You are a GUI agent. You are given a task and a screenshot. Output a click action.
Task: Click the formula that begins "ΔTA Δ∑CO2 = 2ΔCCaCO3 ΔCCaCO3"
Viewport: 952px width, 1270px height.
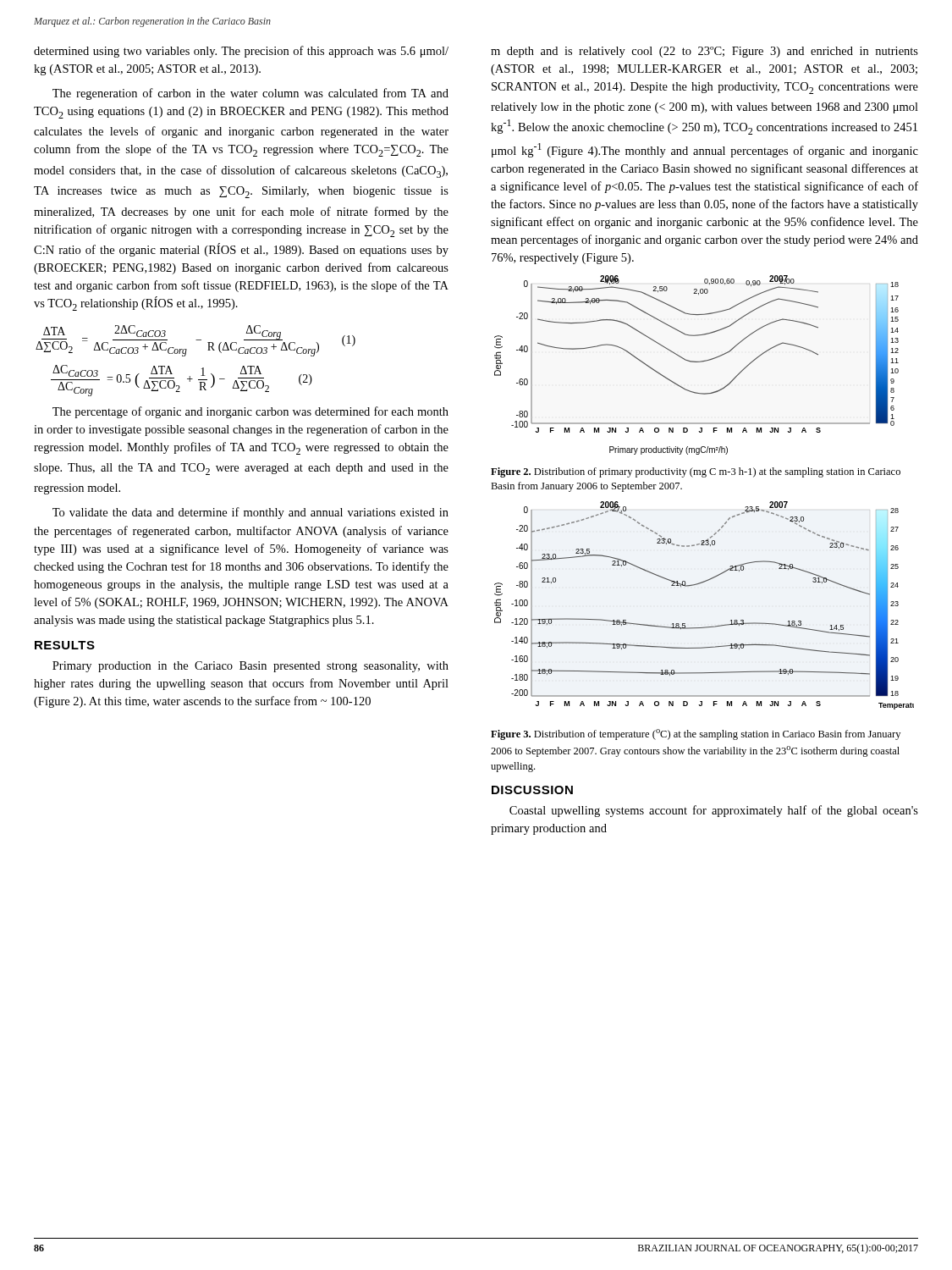click(195, 340)
